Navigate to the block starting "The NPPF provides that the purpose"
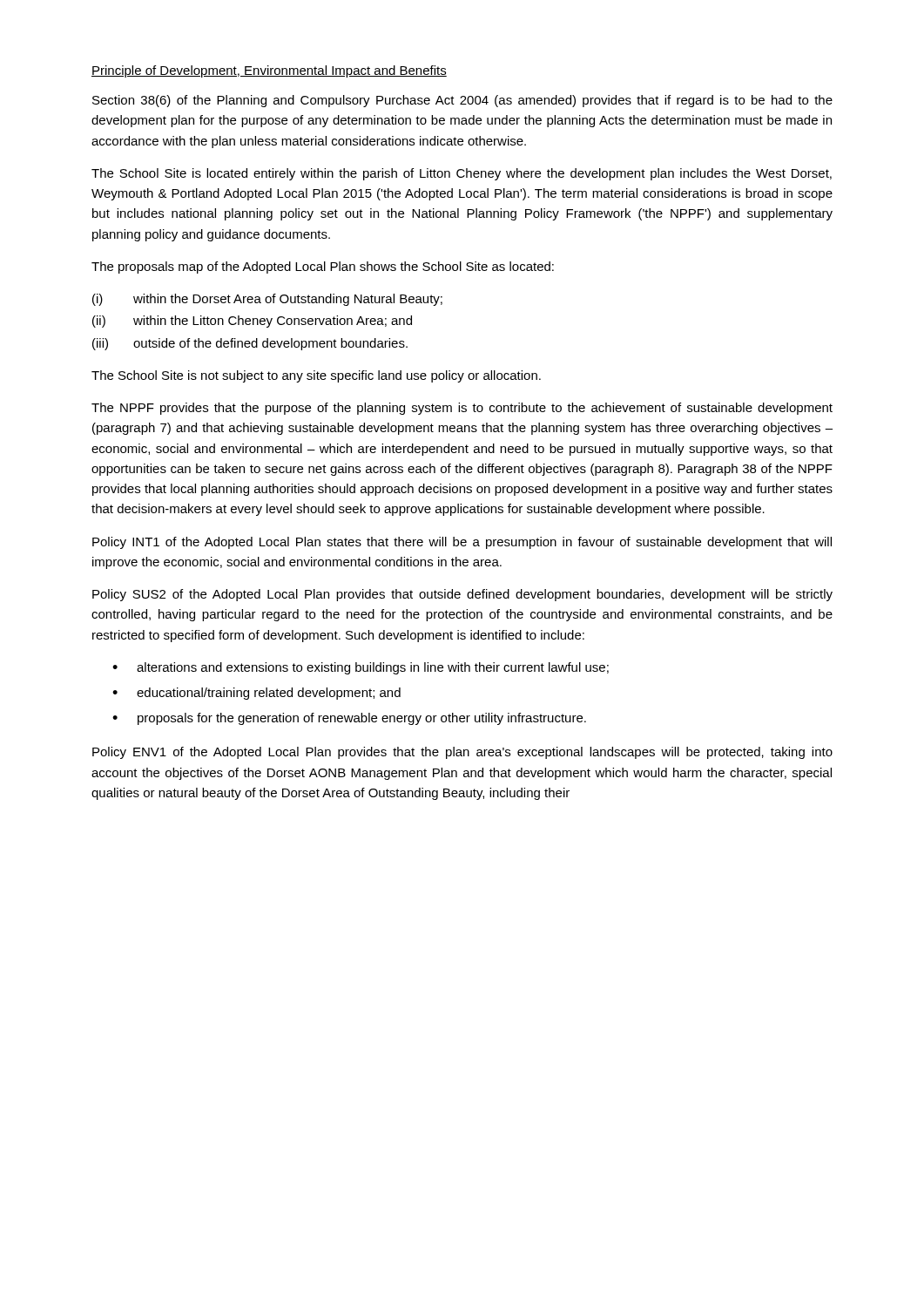Viewport: 924px width, 1307px height. tap(462, 458)
